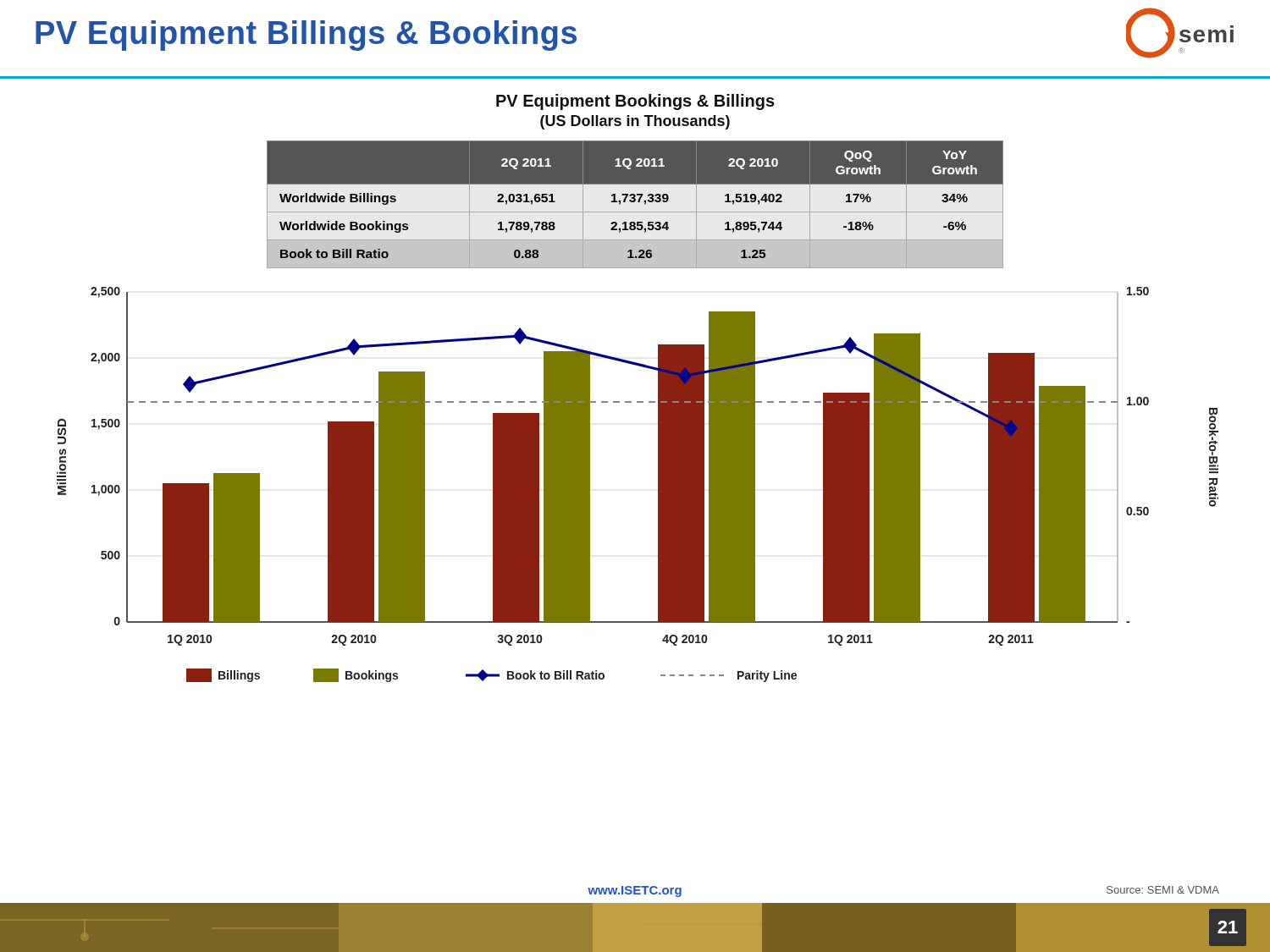Navigate to the block starting "PV Equipment Billings & Bookings"
Screen dimensions: 952x1270
[x=306, y=33]
